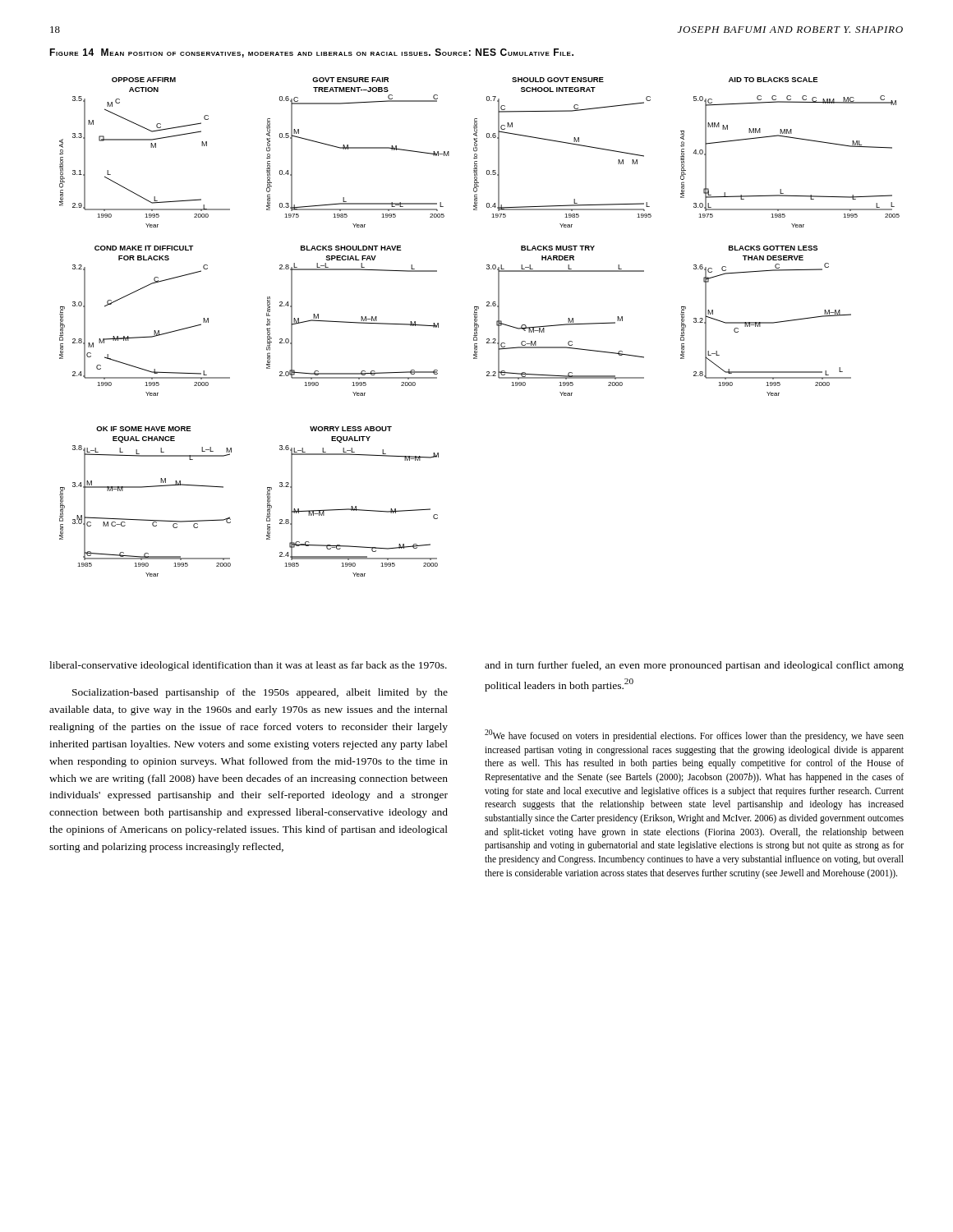Point to the block beginning "20We have focused on voters in presidential elections."
Image resolution: width=953 pixels, height=1232 pixels.
point(694,803)
